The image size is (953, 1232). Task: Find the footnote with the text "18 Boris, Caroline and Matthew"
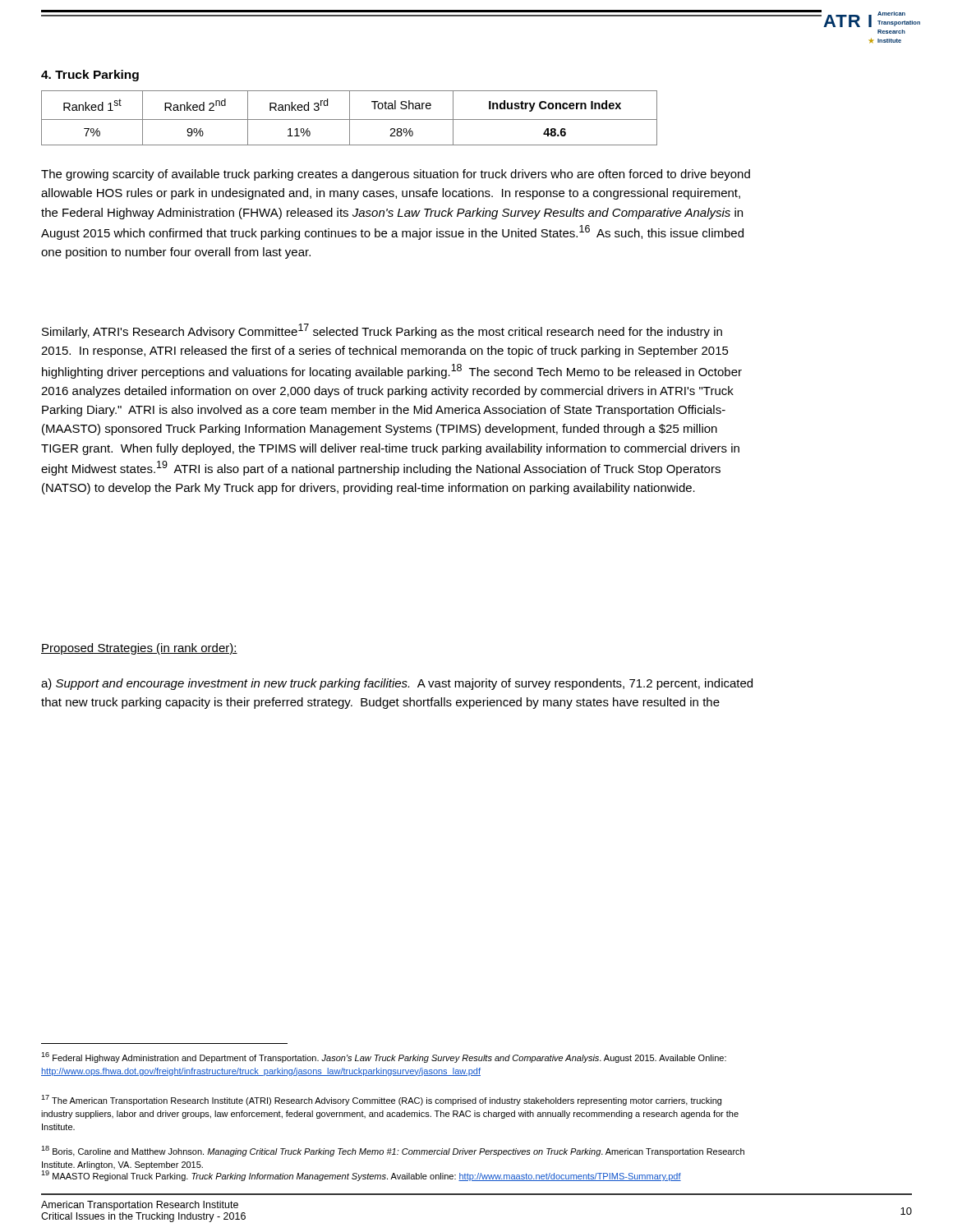coord(393,1157)
